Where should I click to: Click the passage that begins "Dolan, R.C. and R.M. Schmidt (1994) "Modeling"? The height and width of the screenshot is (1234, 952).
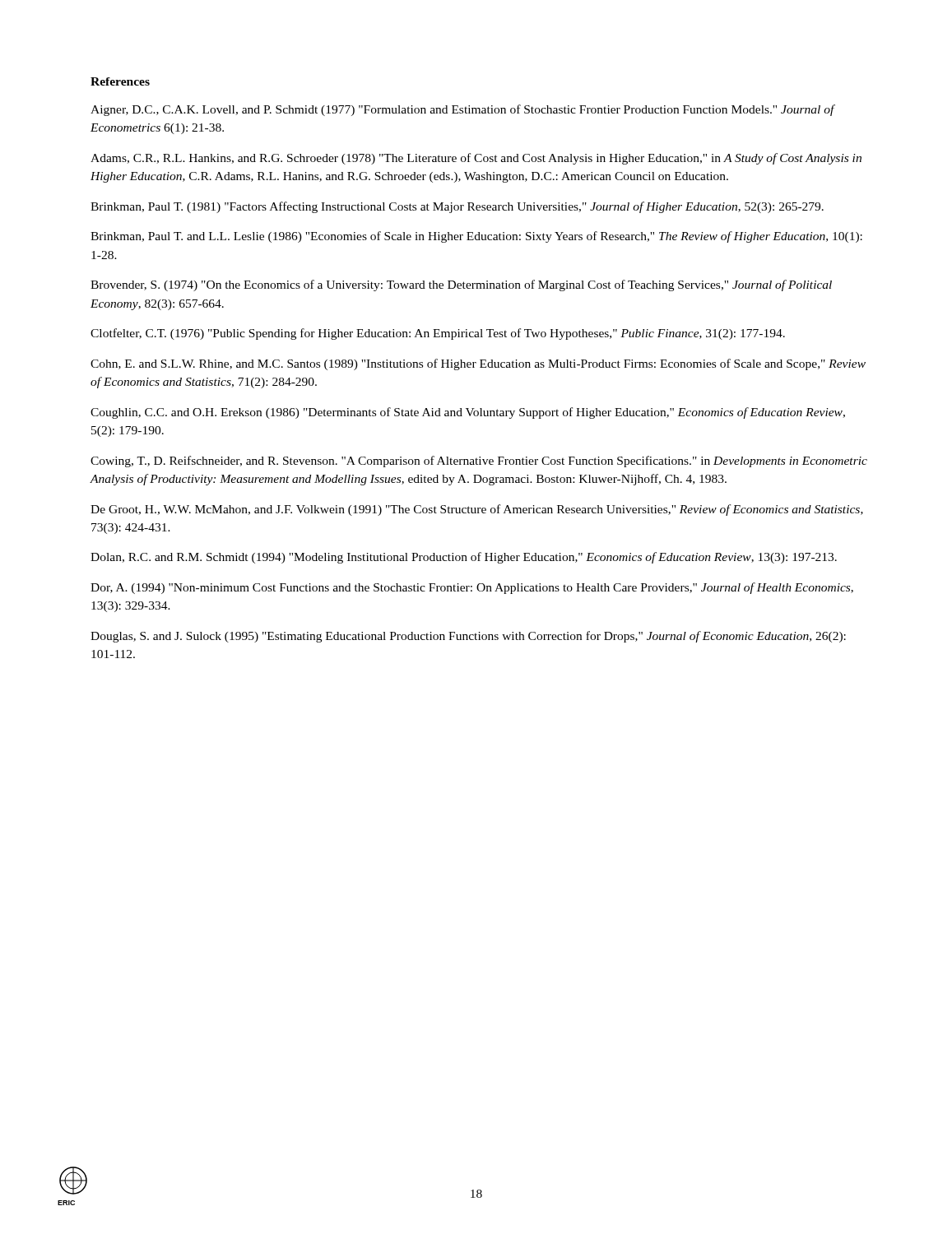pyautogui.click(x=464, y=557)
